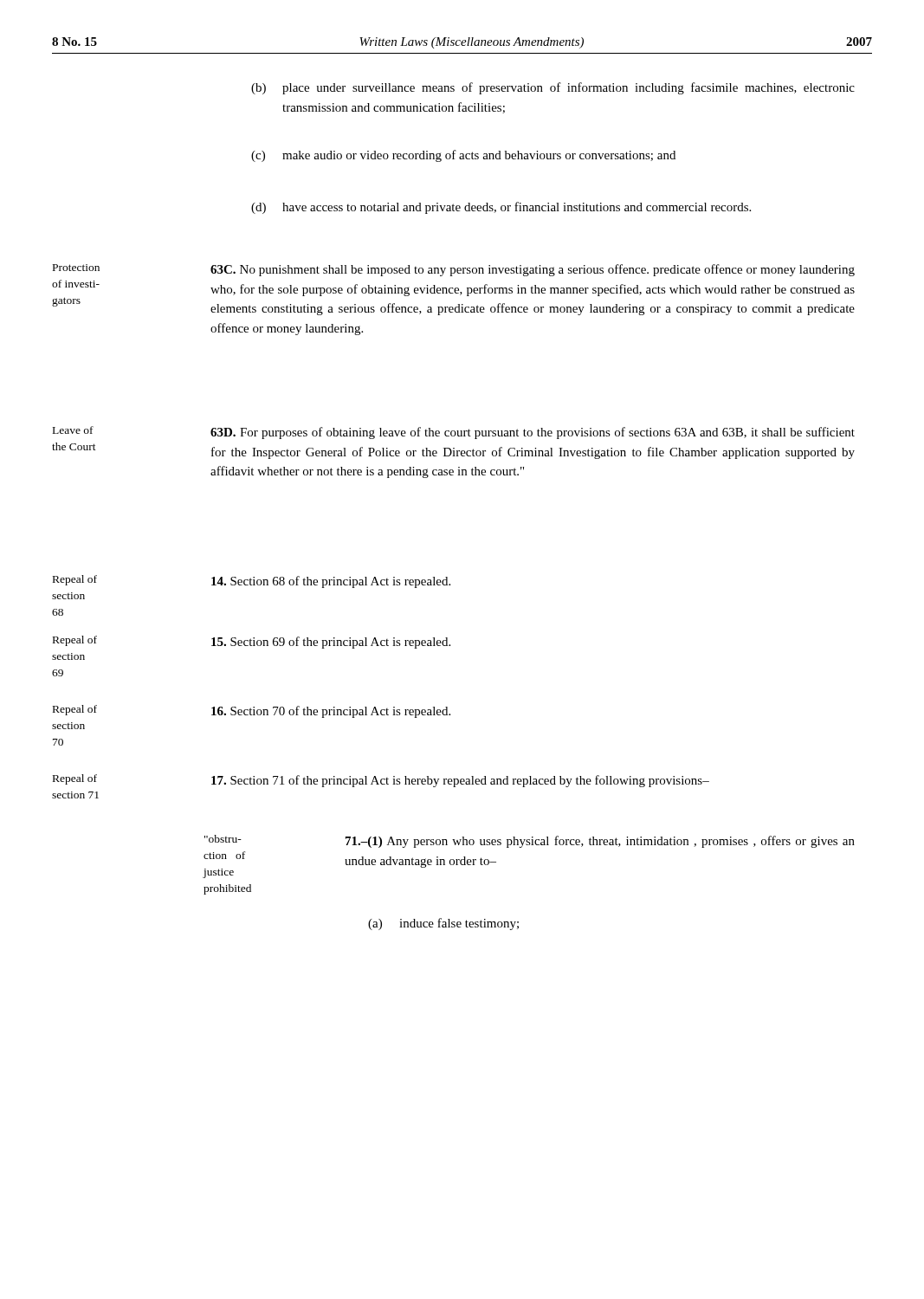Viewport: 924px width, 1299px height.
Task: Find the list item that says "(b) place under surveillance"
Action: point(553,97)
